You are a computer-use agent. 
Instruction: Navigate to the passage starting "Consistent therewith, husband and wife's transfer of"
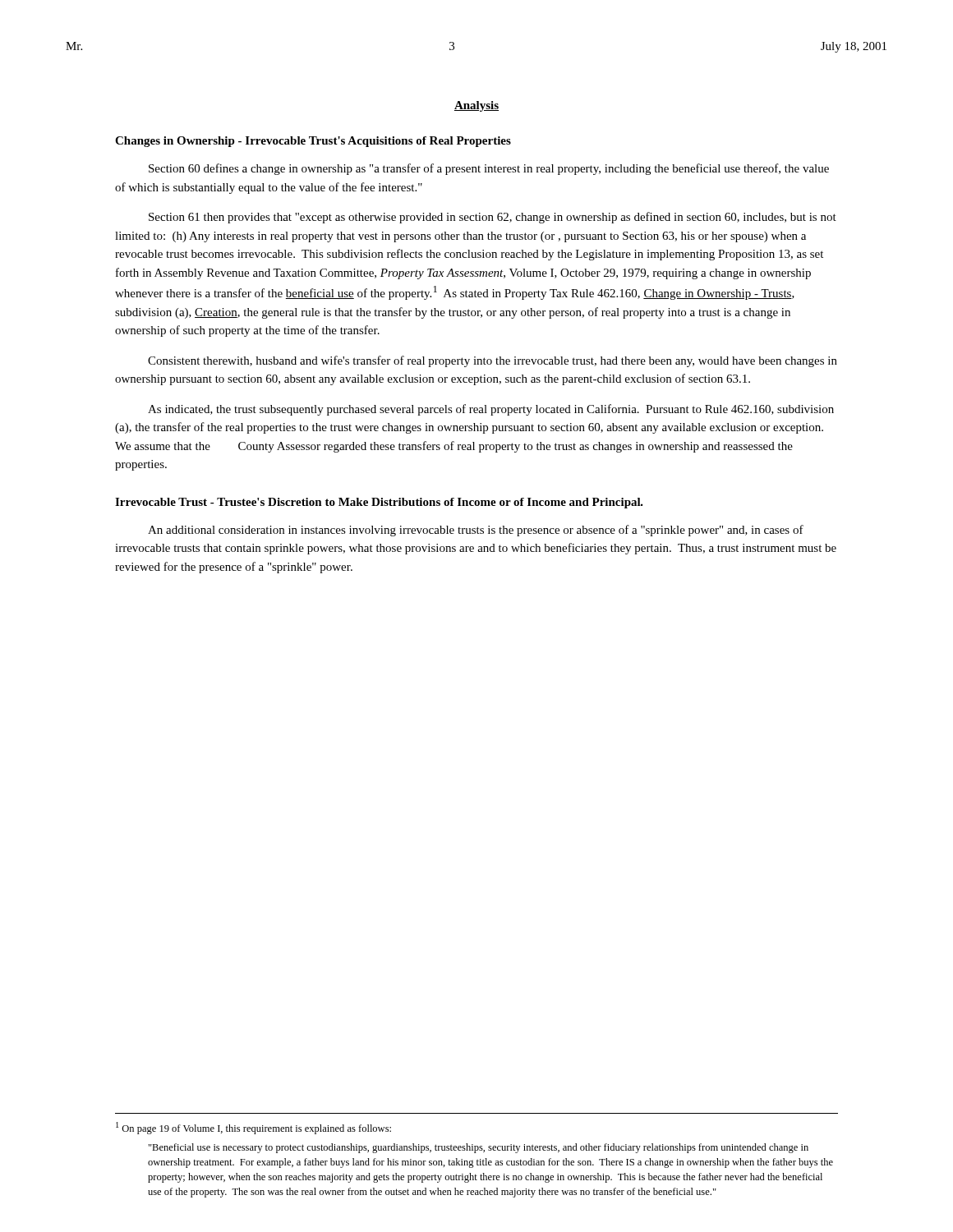pos(476,369)
